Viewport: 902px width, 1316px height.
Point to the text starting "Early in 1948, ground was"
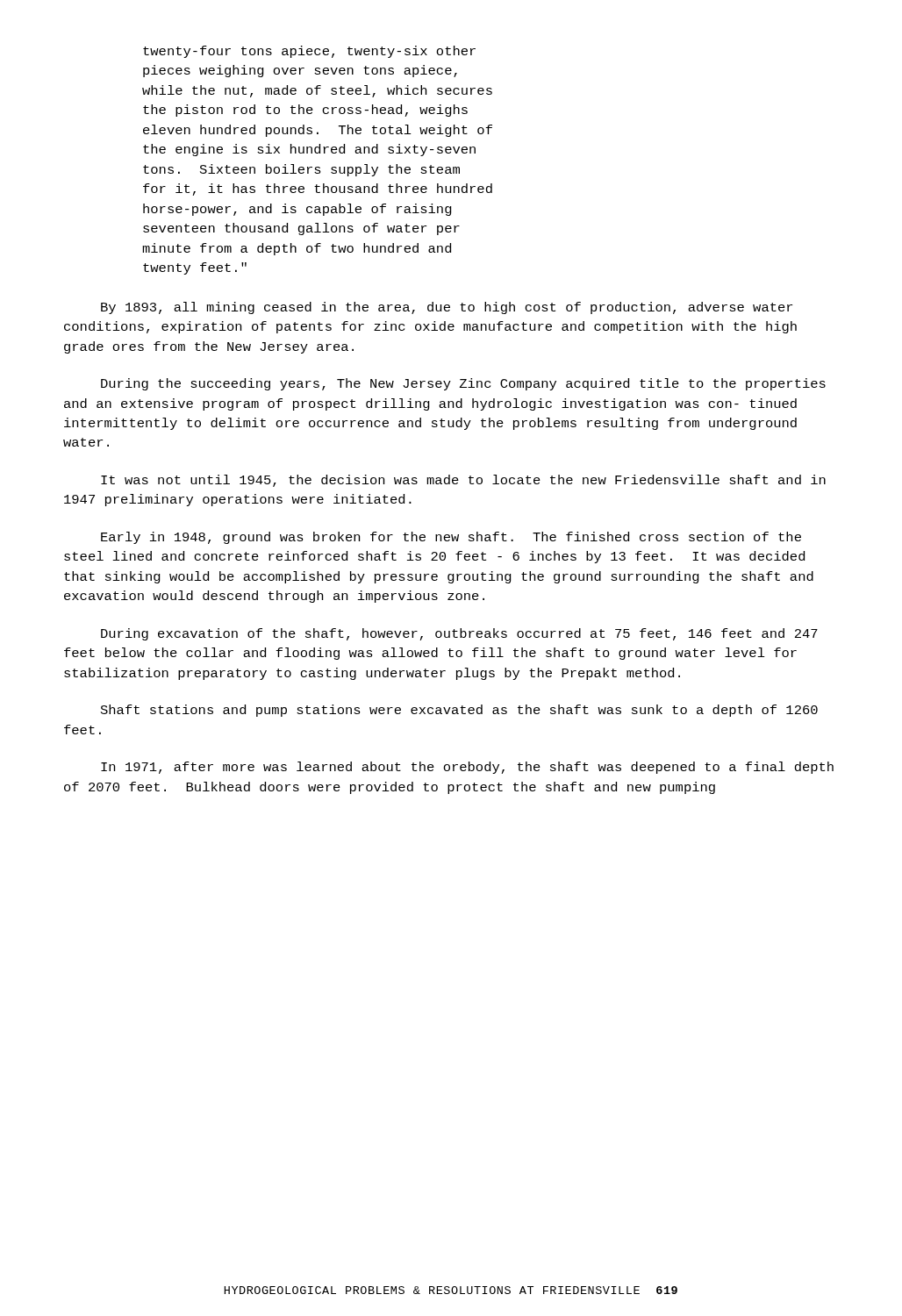pos(439,567)
